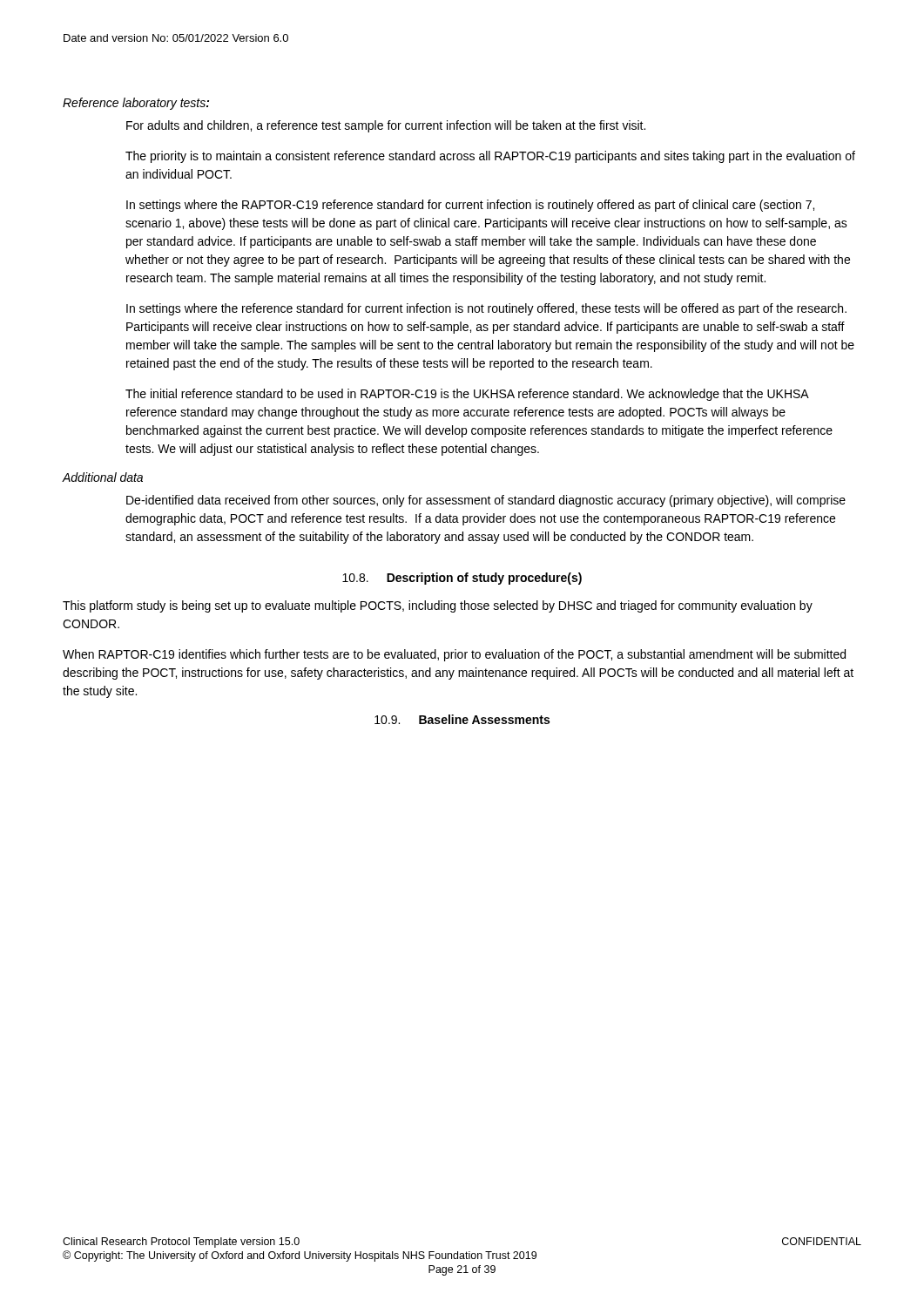Viewport: 924px width, 1307px height.
Task: Click on the passage starting "In settings where the RAPTOR-C19 reference"
Action: pos(488,241)
